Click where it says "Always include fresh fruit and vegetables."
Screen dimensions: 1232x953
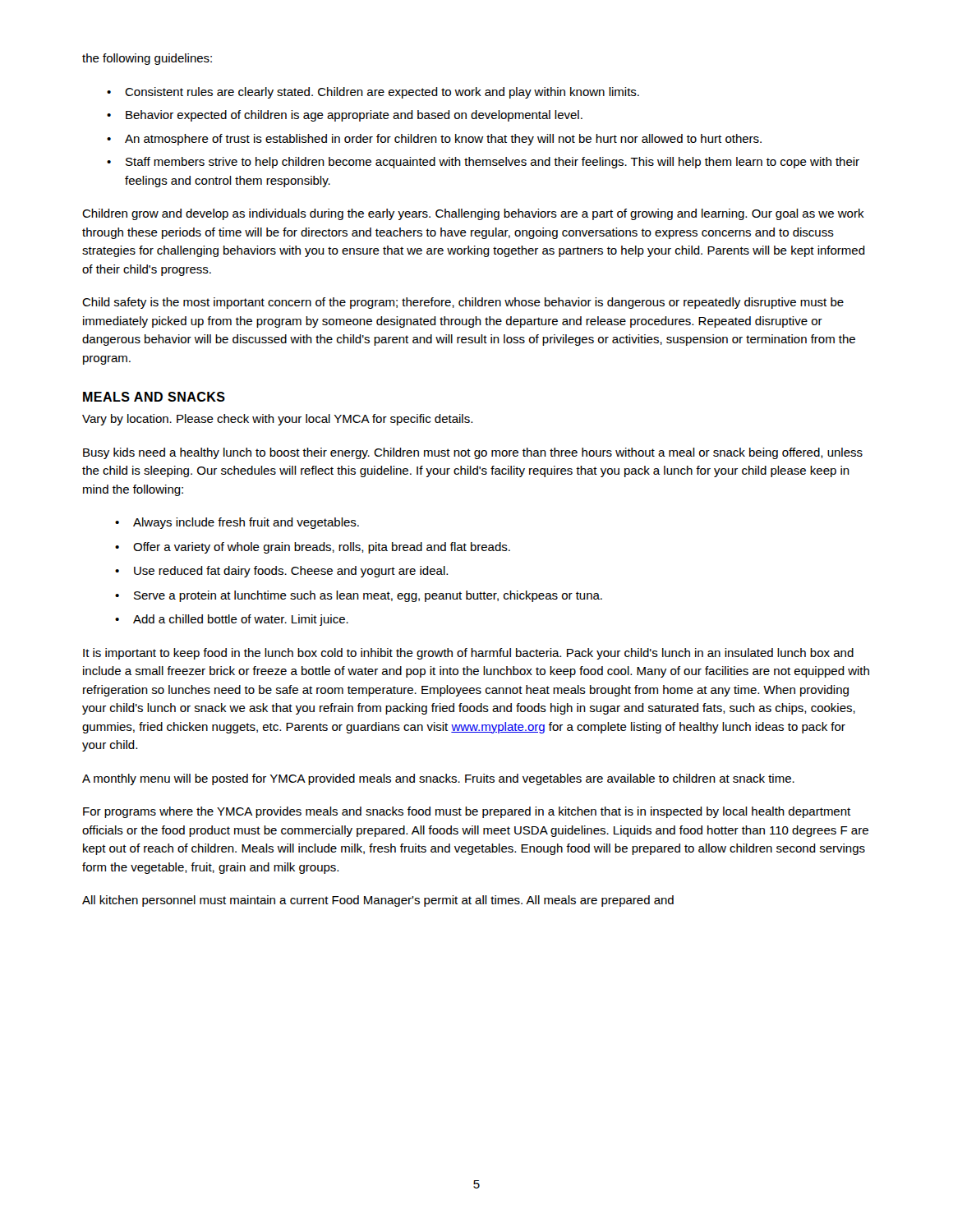pyautogui.click(x=246, y=522)
